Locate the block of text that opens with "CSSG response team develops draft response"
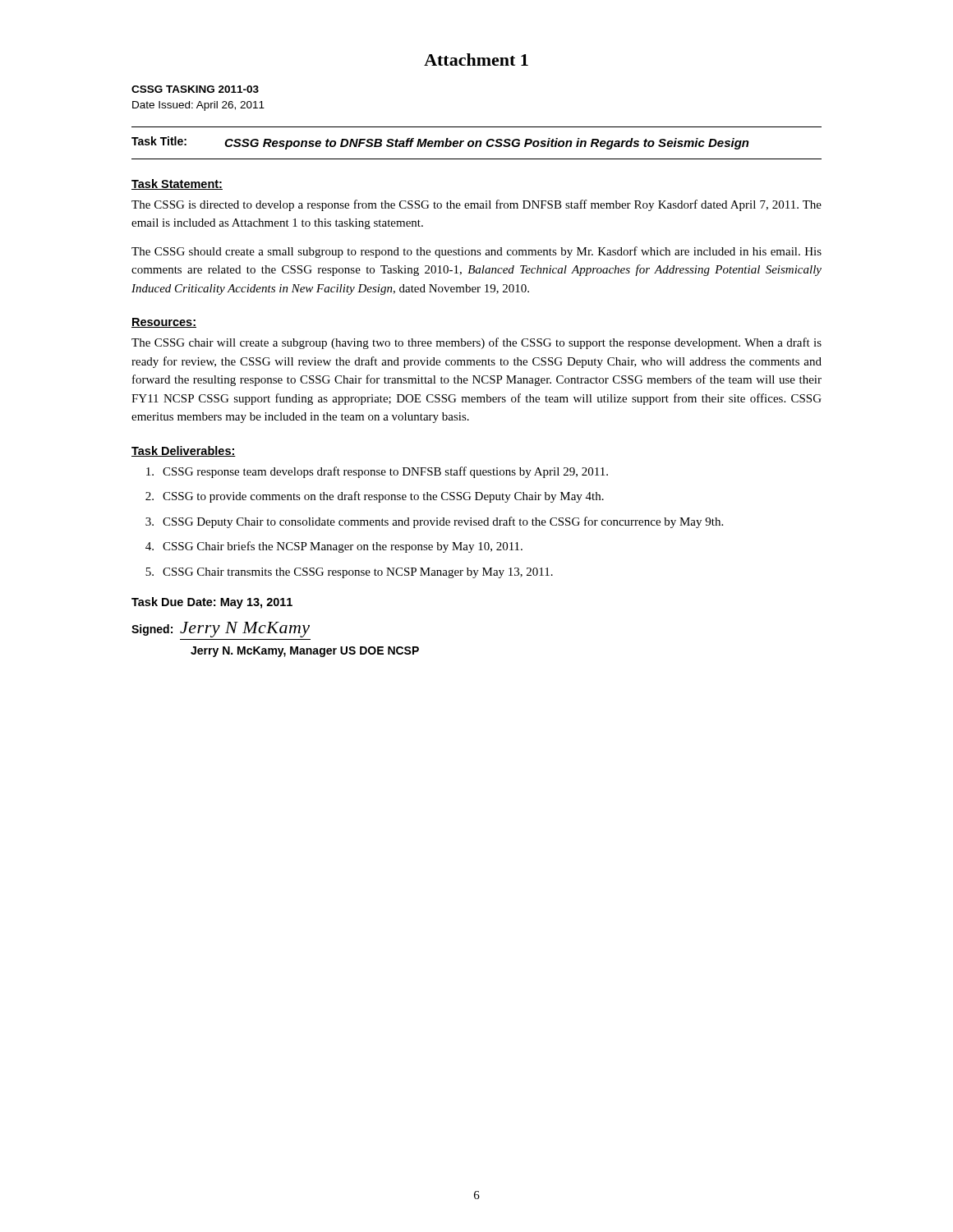The image size is (953, 1232). (370, 471)
